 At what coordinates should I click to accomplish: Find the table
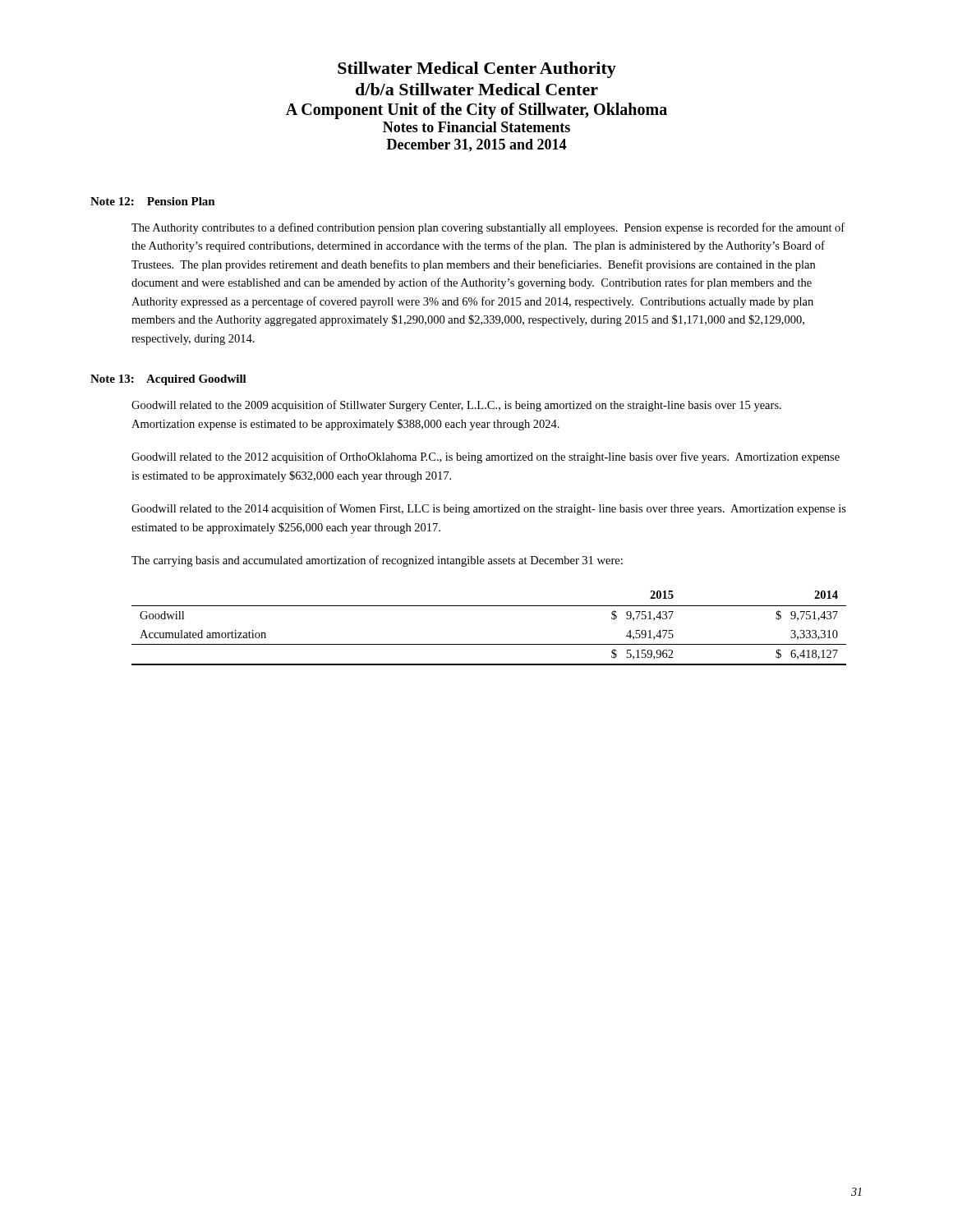[x=489, y=625]
